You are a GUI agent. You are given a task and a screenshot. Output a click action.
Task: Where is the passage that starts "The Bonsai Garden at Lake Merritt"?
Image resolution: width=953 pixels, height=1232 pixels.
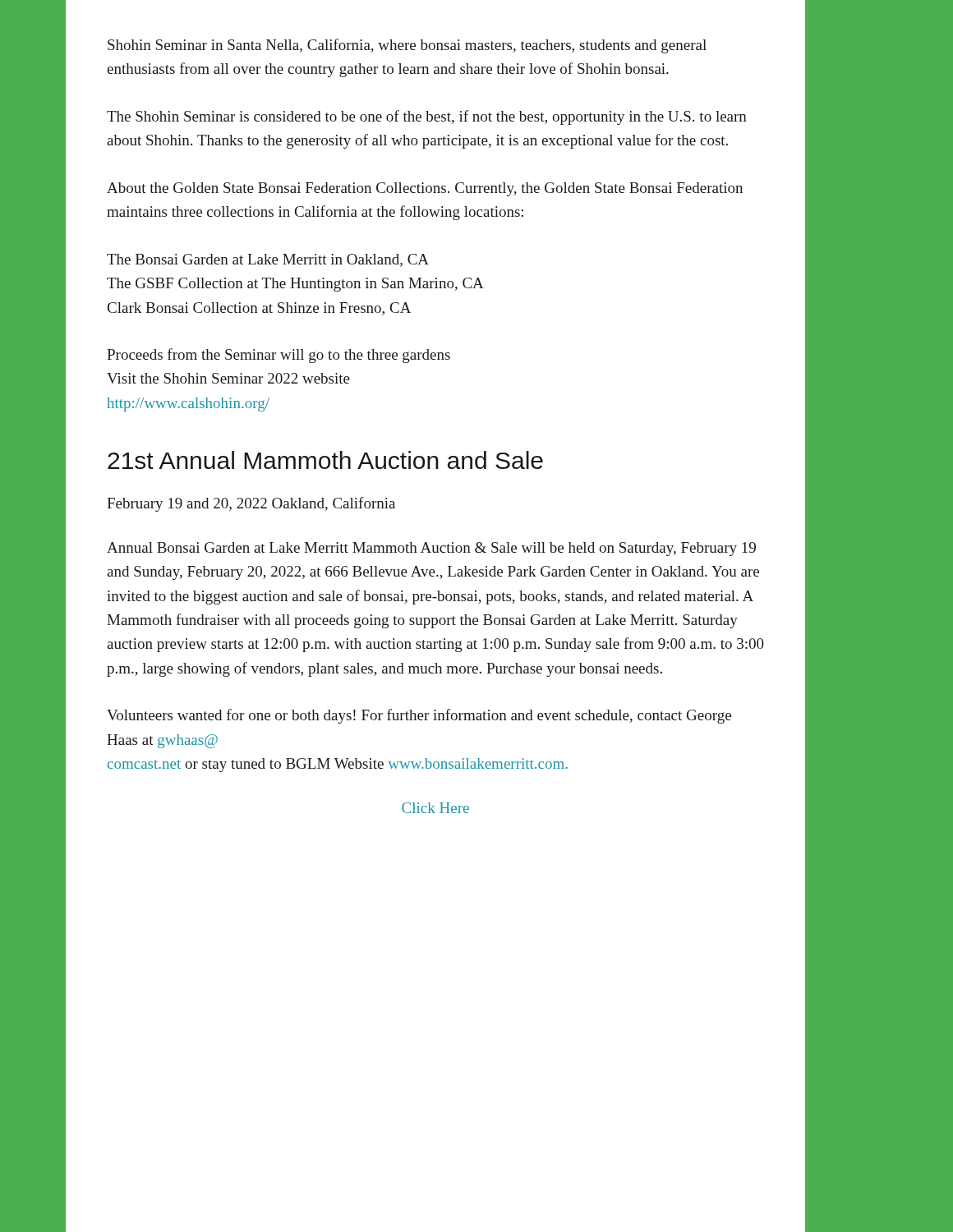(x=295, y=283)
